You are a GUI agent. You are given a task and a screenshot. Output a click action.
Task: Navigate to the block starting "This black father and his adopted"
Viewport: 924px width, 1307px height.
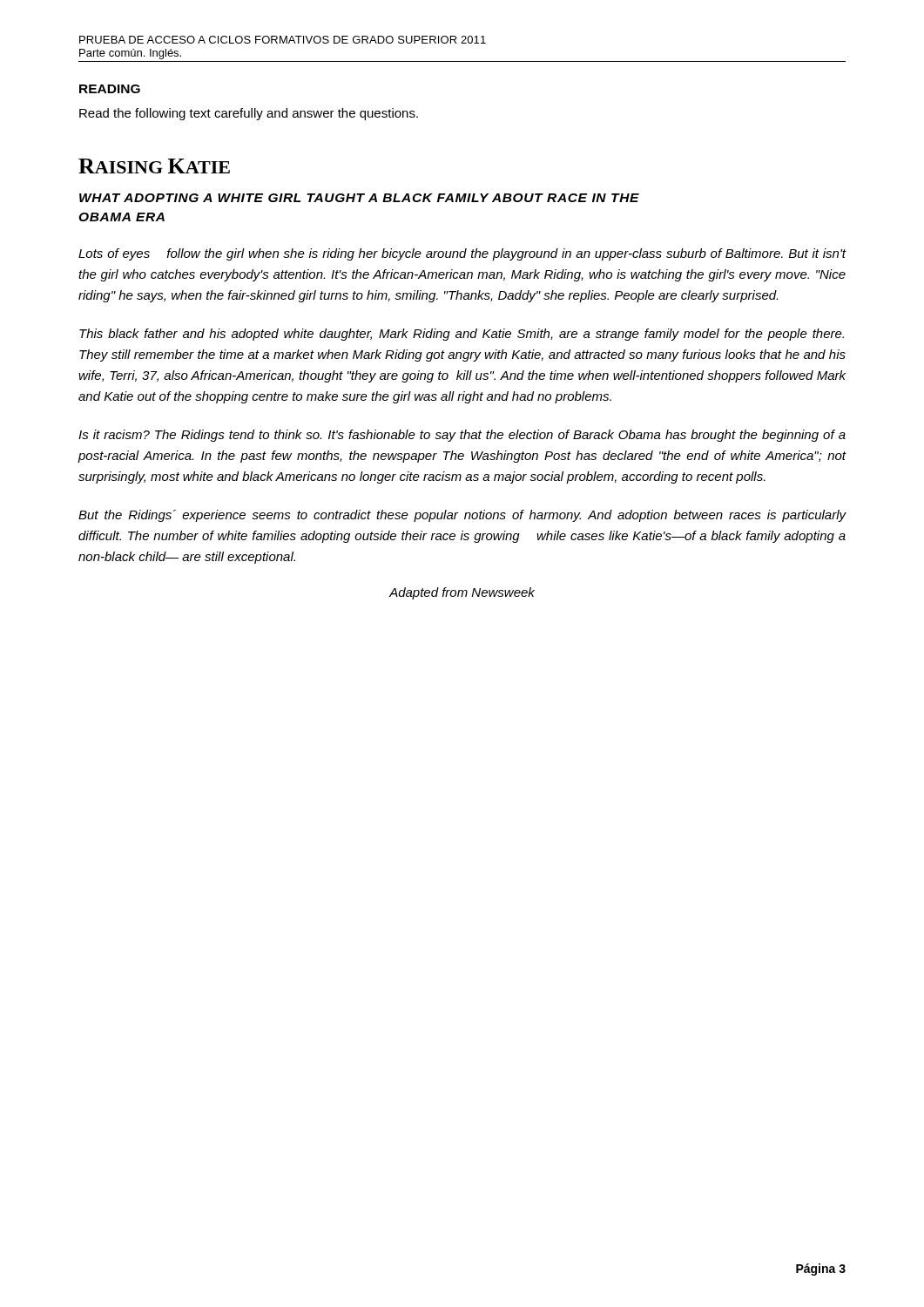click(462, 365)
